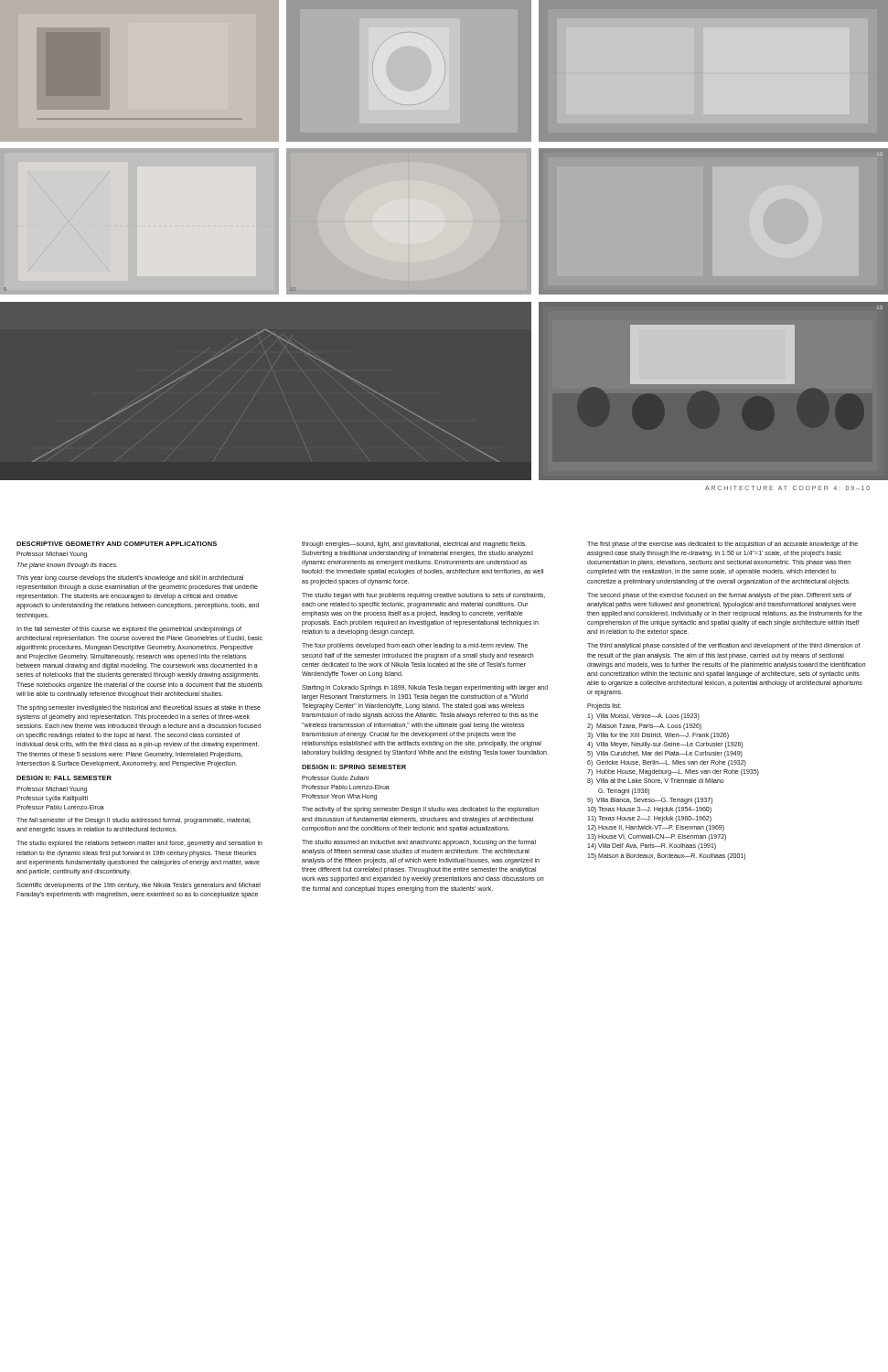
Task: Navigate to the region starting "6) Gericke House, Berlin—L. Mies van der"
Action: 727,763
